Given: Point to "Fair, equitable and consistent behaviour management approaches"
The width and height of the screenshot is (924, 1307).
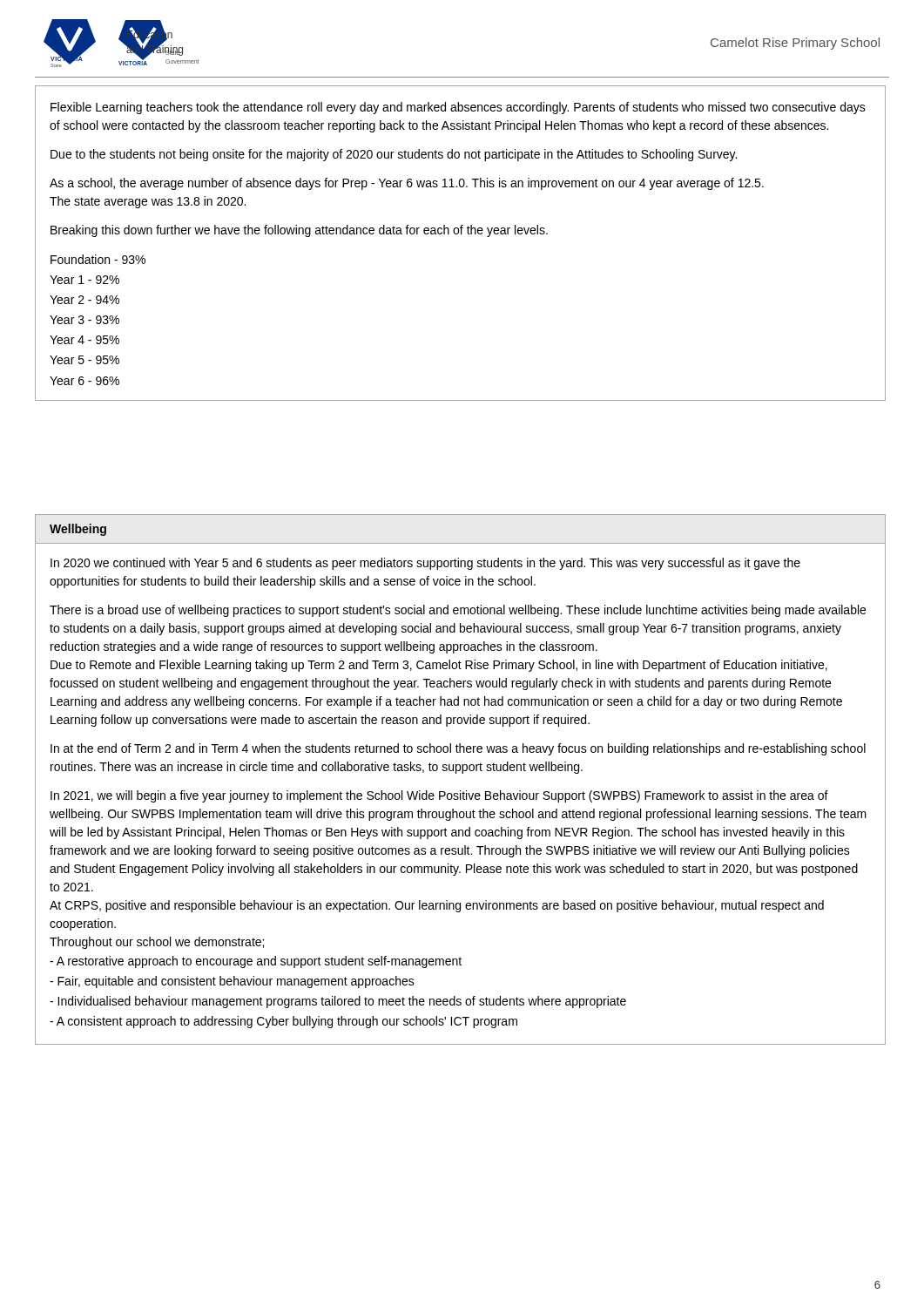Looking at the screenshot, I should pos(236,981).
